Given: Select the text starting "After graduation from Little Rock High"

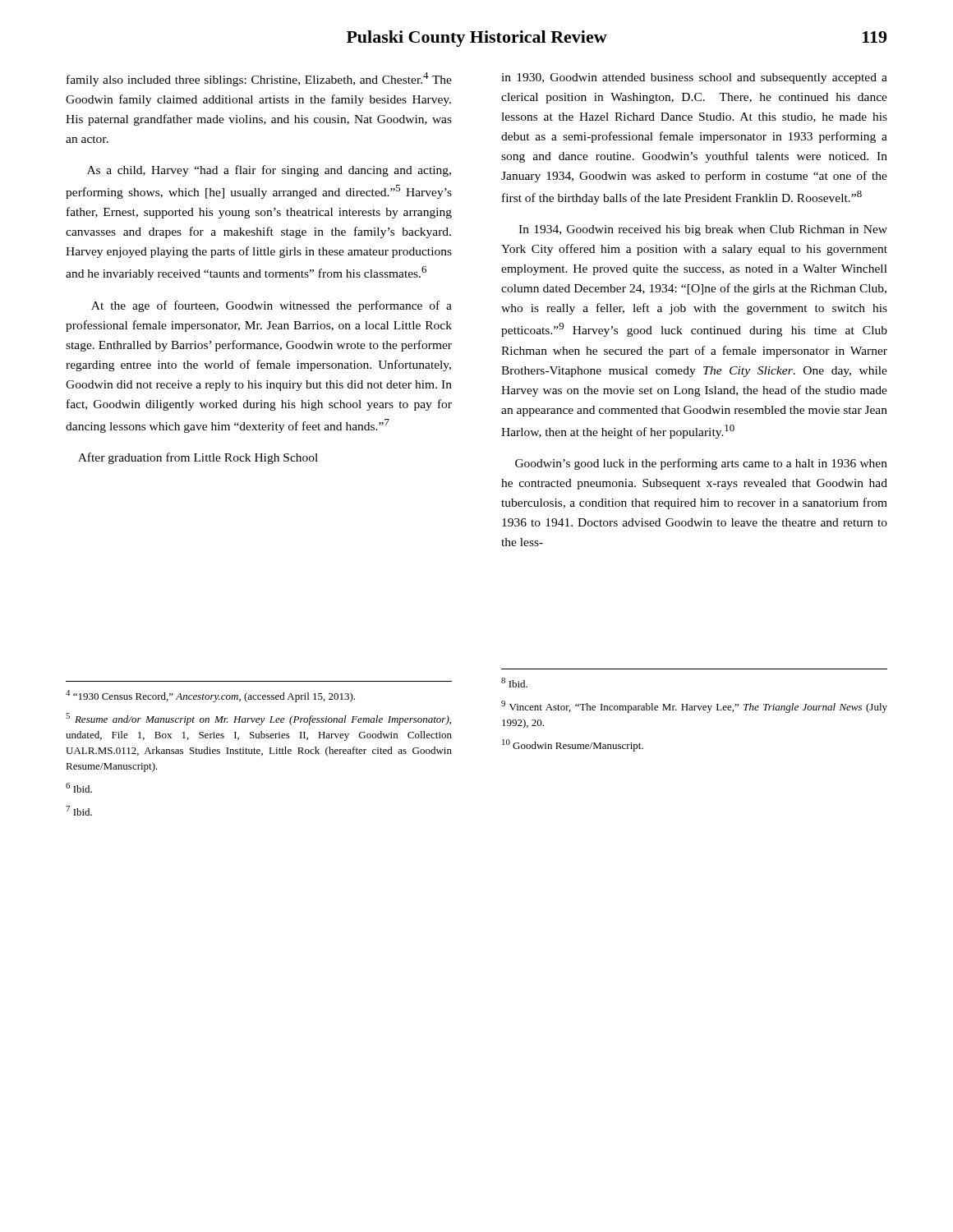Looking at the screenshot, I should click(192, 457).
